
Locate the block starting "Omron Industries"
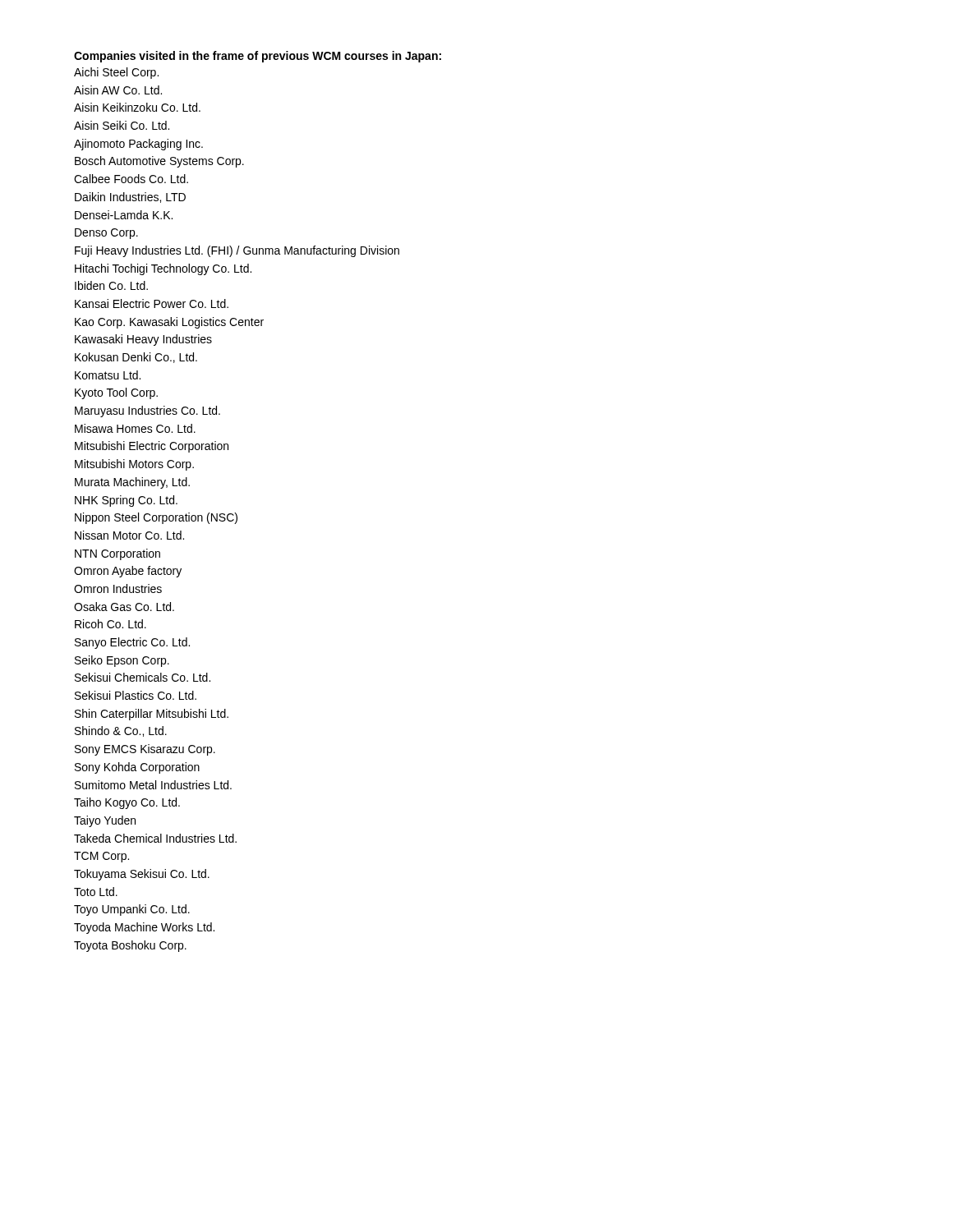click(x=118, y=589)
